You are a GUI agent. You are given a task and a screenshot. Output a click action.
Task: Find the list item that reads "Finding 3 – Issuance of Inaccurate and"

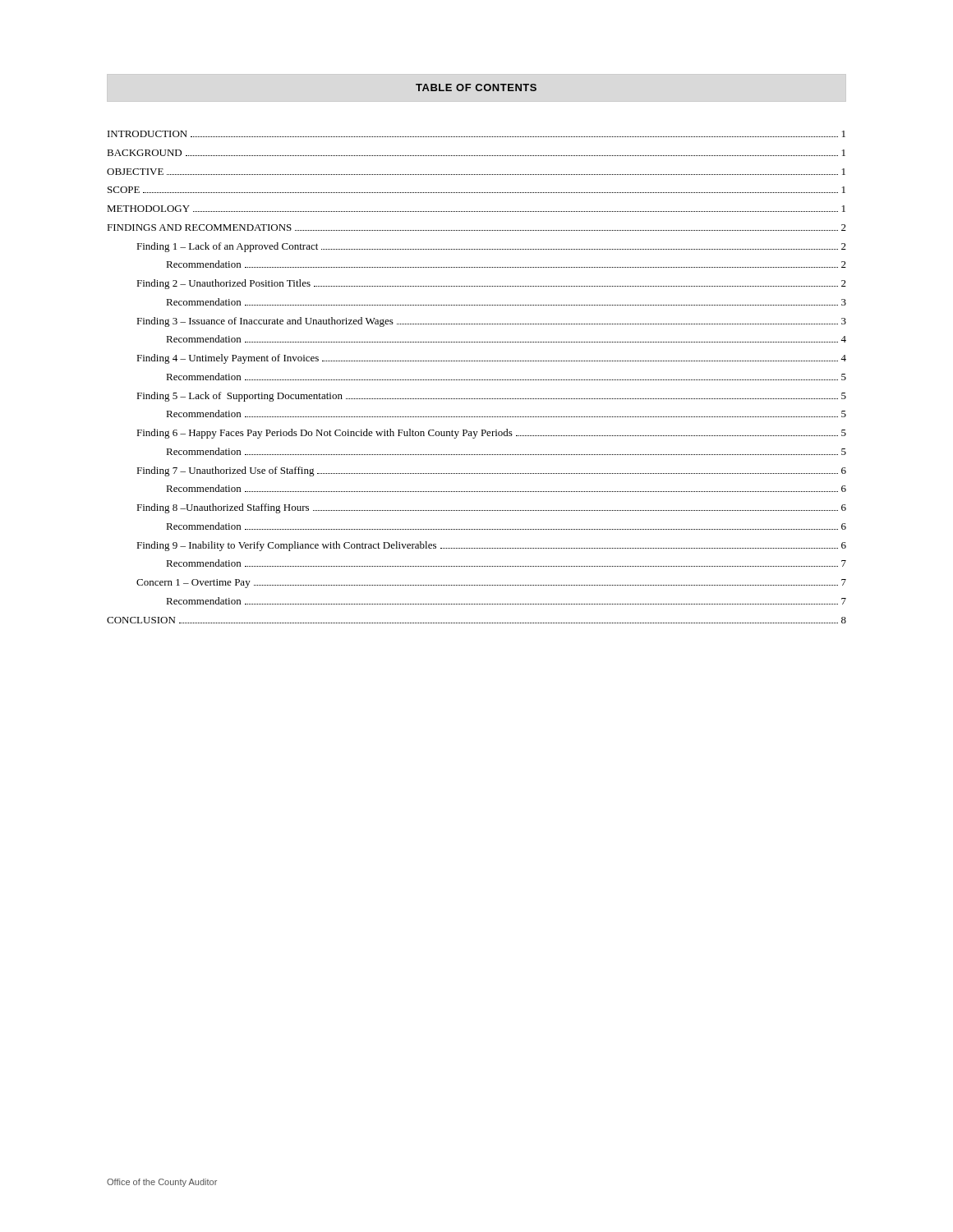pyautogui.click(x=491, y=321)
